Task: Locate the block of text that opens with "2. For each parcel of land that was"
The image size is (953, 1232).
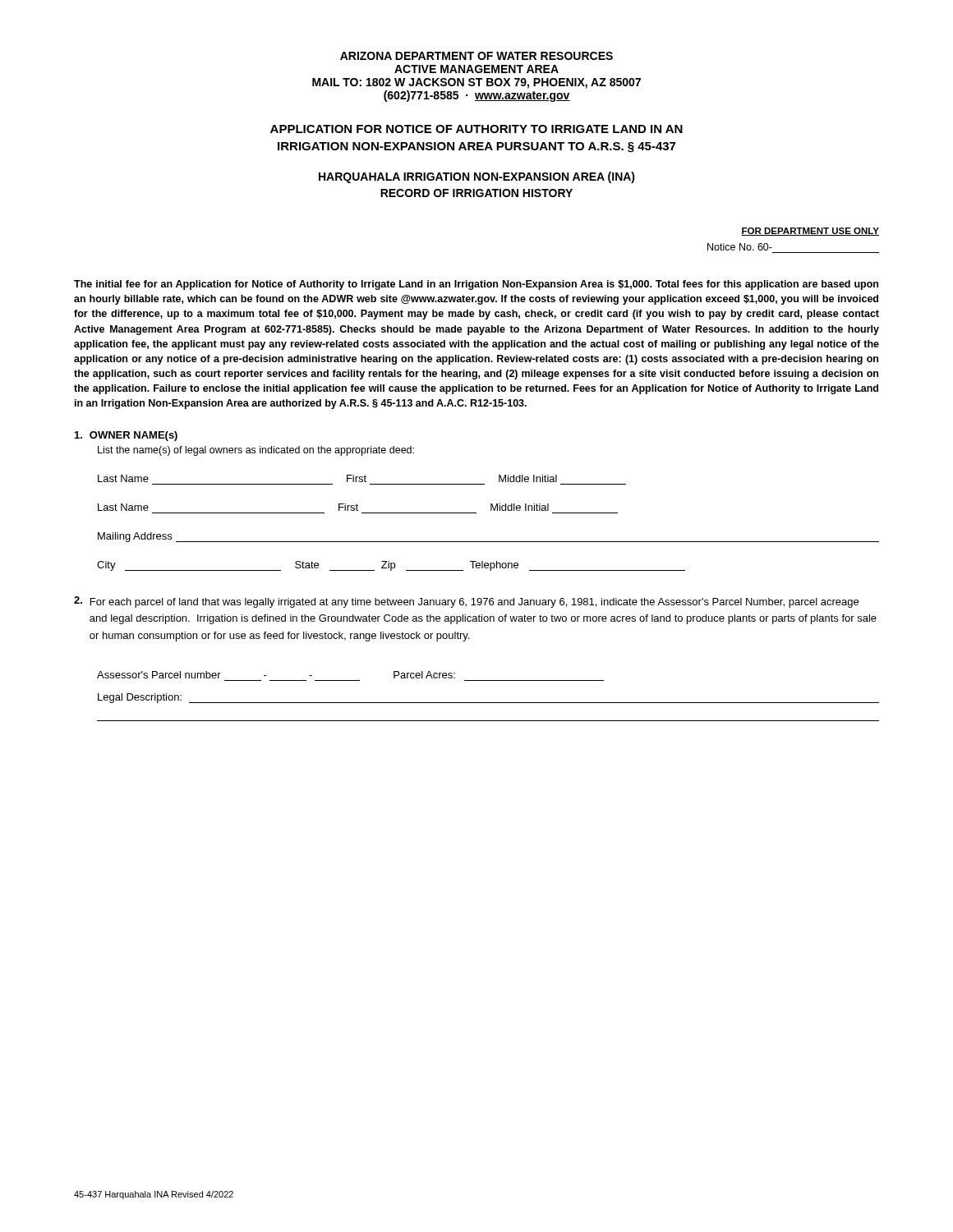Action: pyautogui.click(x=476, y=619)
